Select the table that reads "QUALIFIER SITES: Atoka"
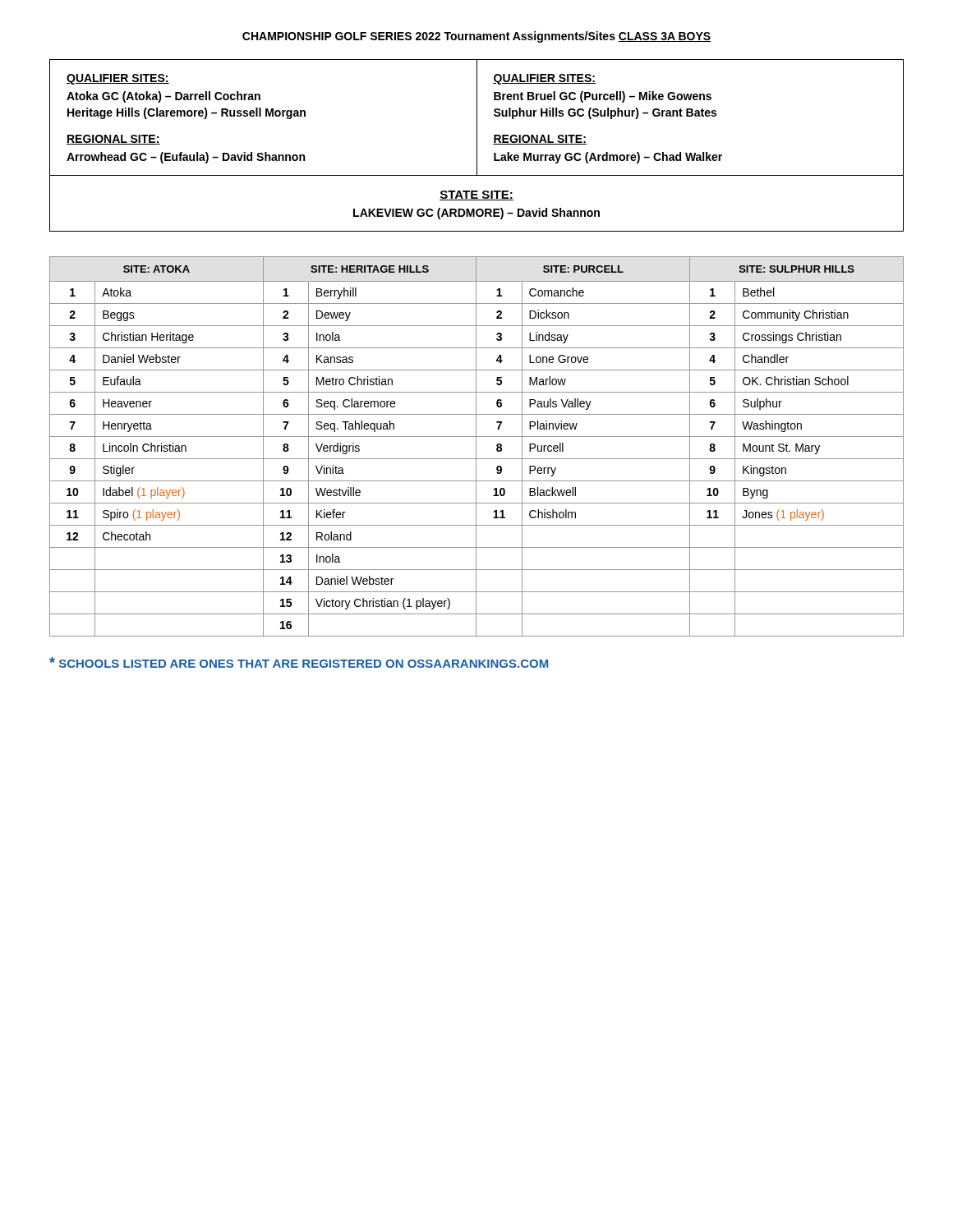 476,117
